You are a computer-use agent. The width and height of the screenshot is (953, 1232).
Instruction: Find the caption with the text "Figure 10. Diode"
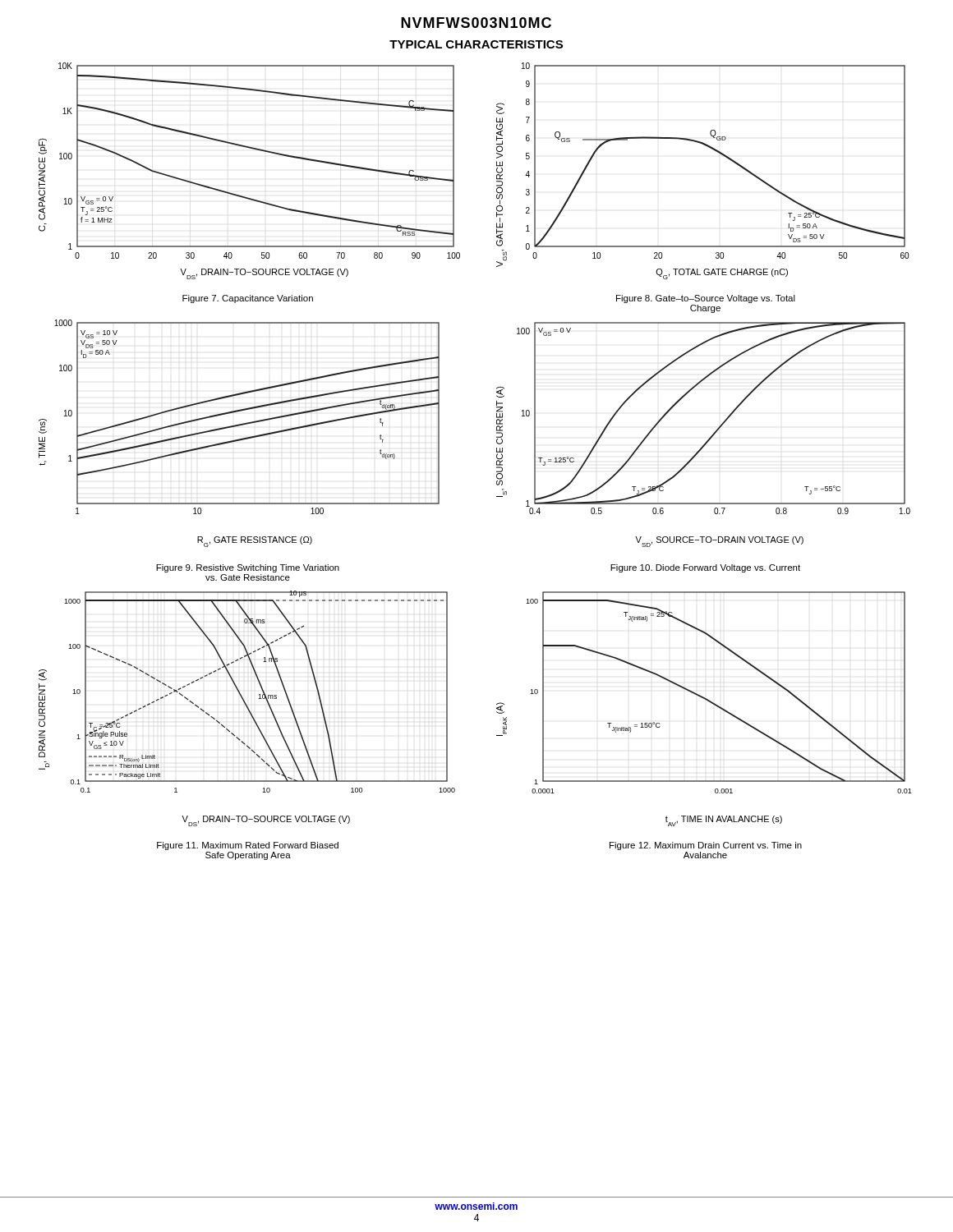pyautogui.click(x=705, y=568)
